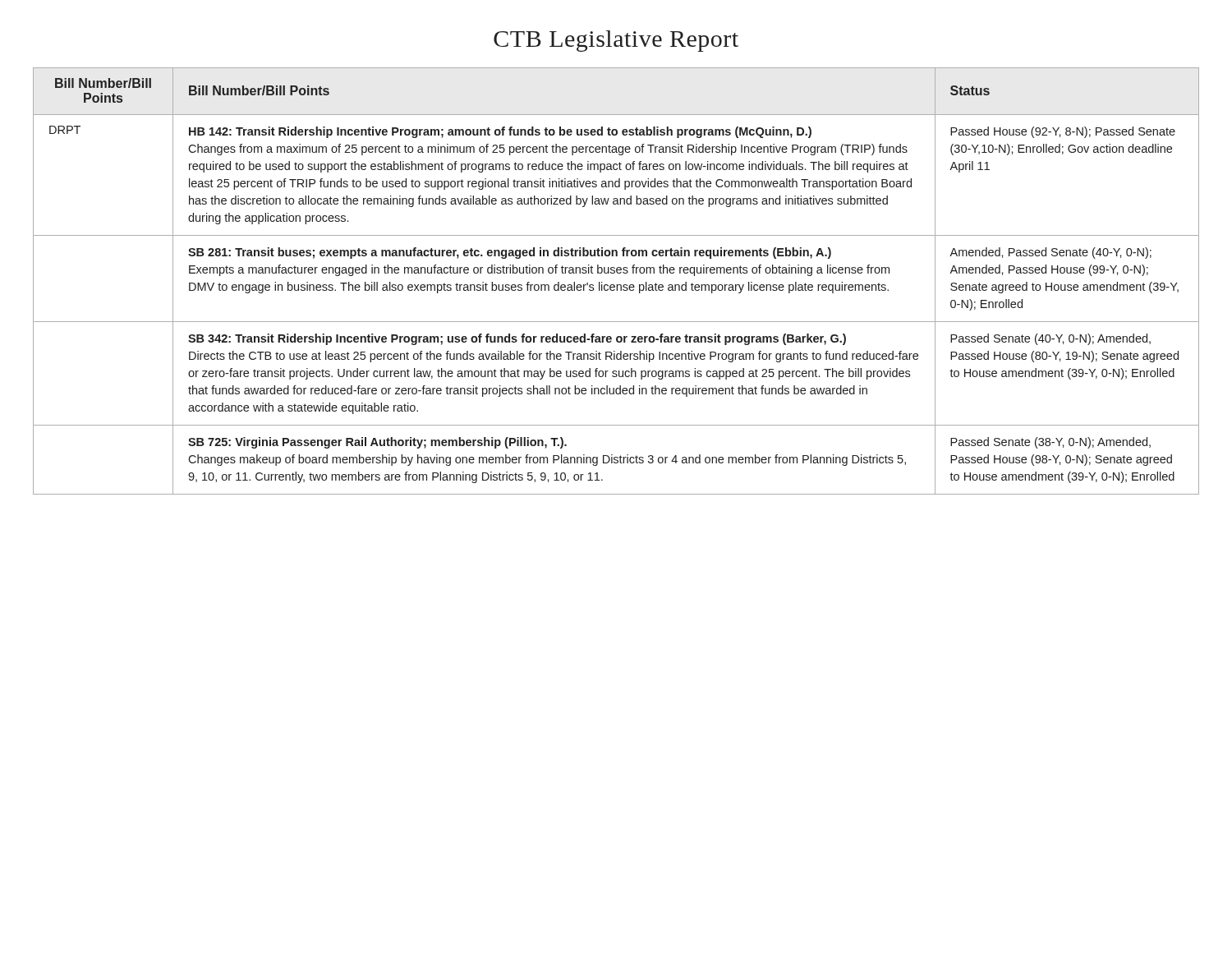Locate the table
1232x953 pixels.
616,281
